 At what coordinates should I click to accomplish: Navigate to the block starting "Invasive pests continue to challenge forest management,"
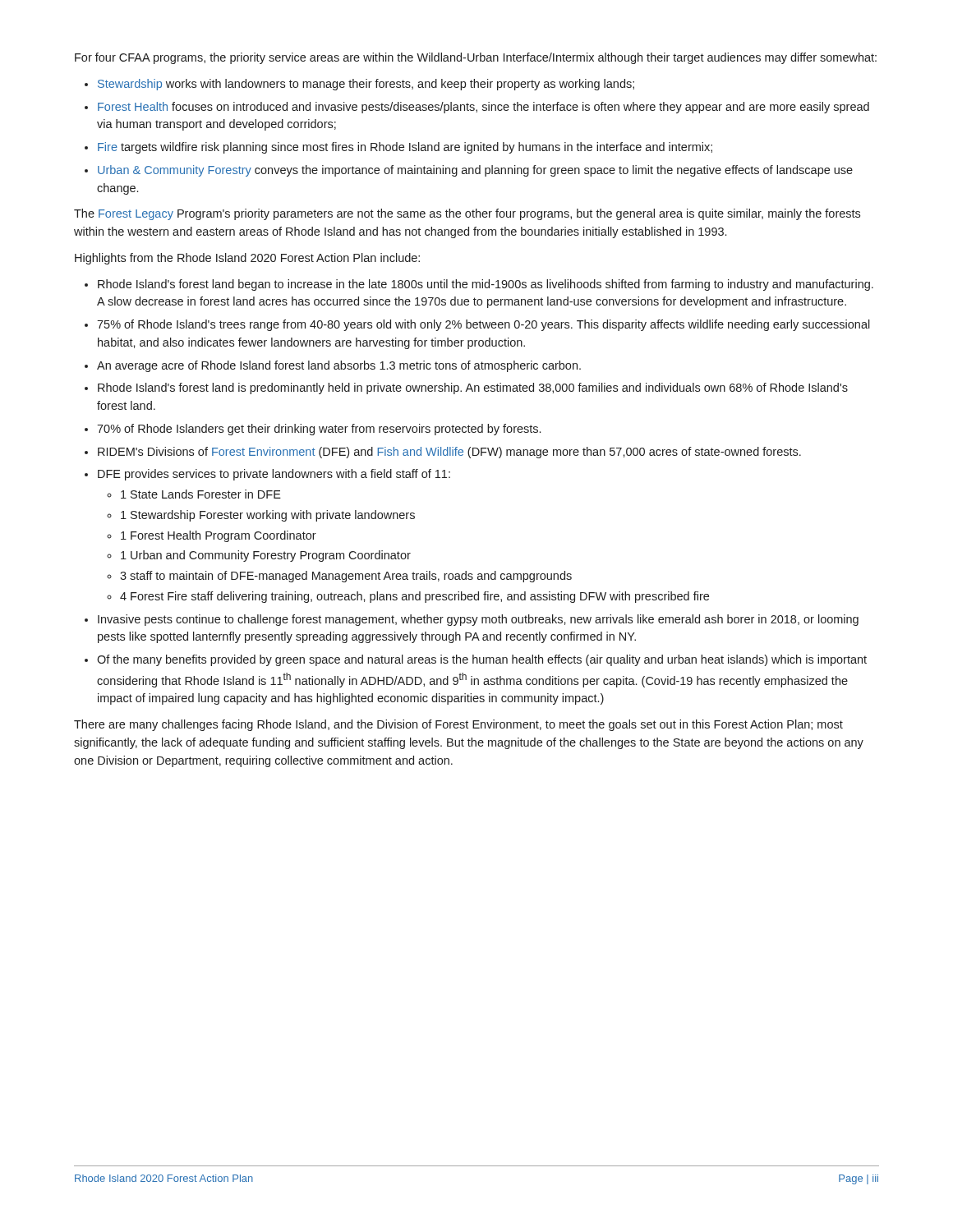(478, 628)
